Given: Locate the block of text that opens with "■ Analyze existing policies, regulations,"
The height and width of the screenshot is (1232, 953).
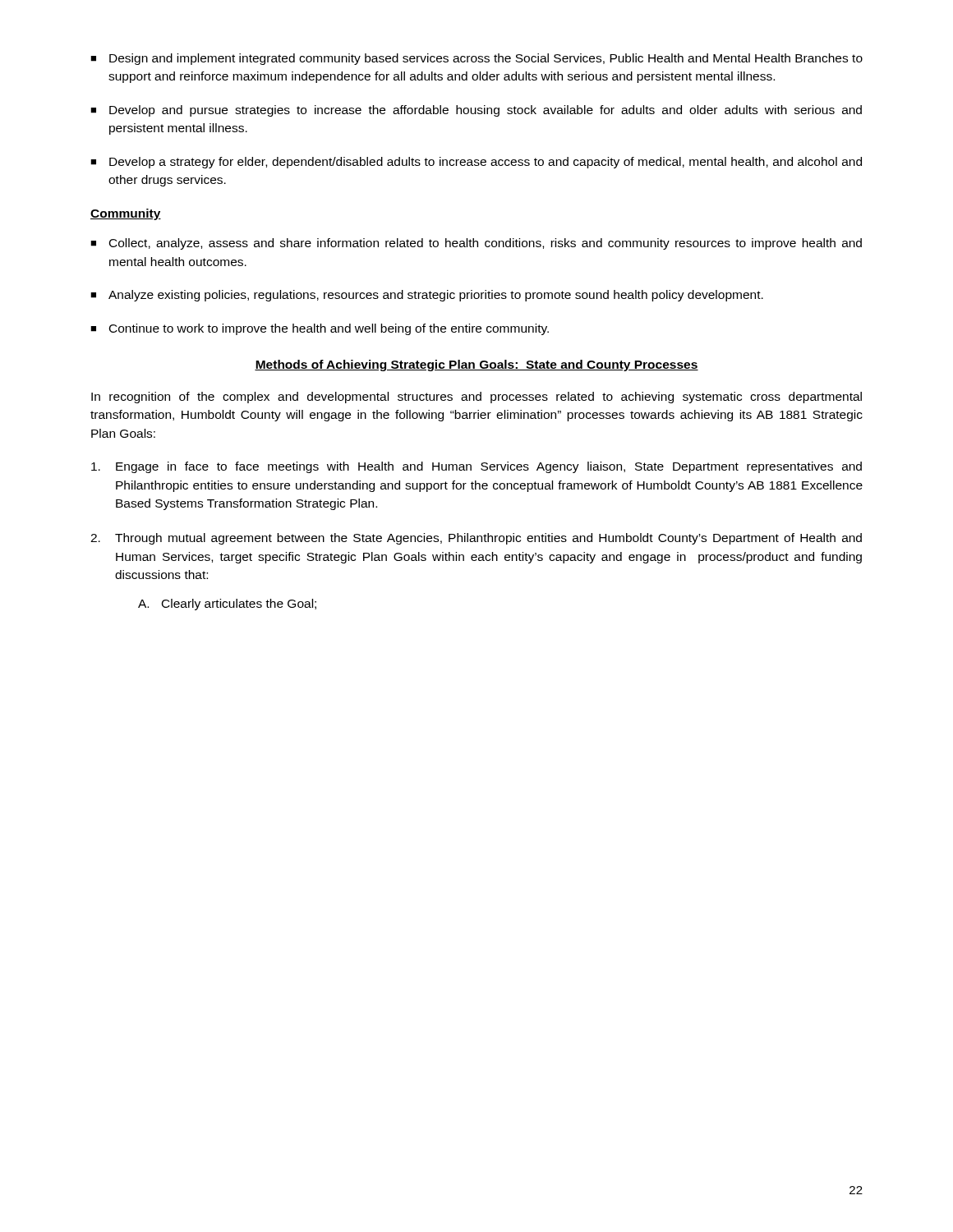Looking at the screenshot, I should tap(476, 295).
